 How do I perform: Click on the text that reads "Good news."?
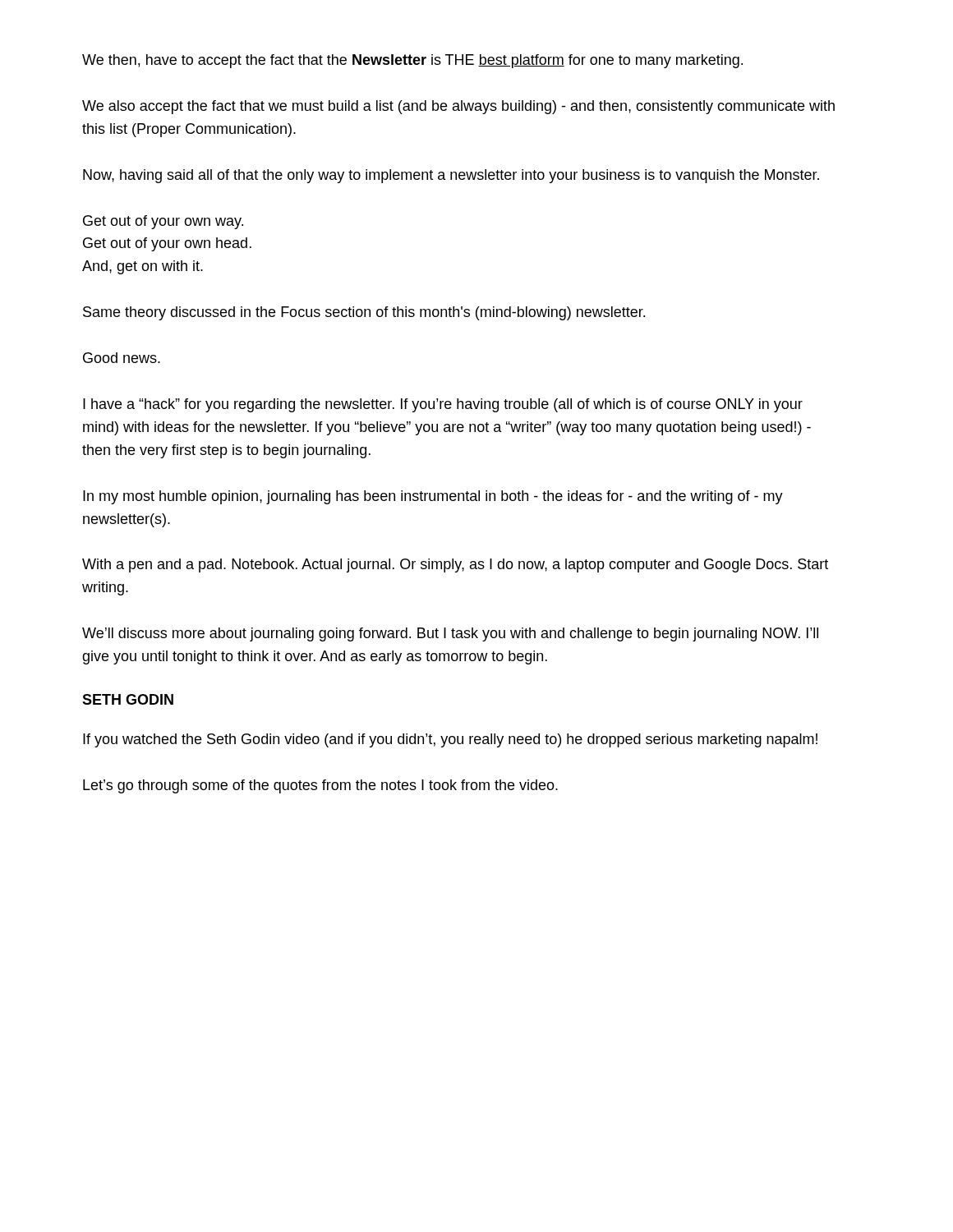tap(122, 358)
